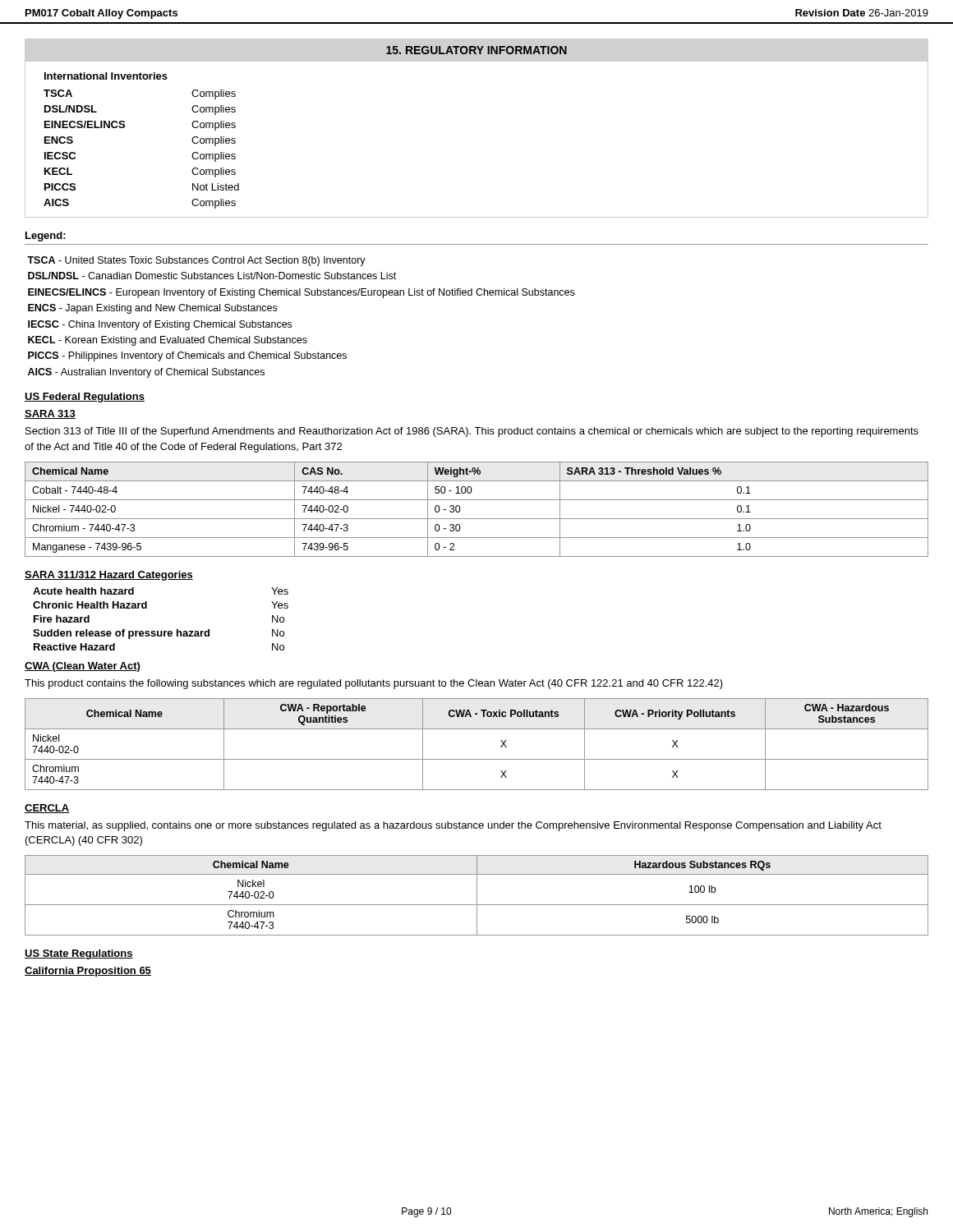Click on the list item that reads "Reactive Hazard No"
Image resolution: width=953 pixels, height=1232 pixels.
159,647
